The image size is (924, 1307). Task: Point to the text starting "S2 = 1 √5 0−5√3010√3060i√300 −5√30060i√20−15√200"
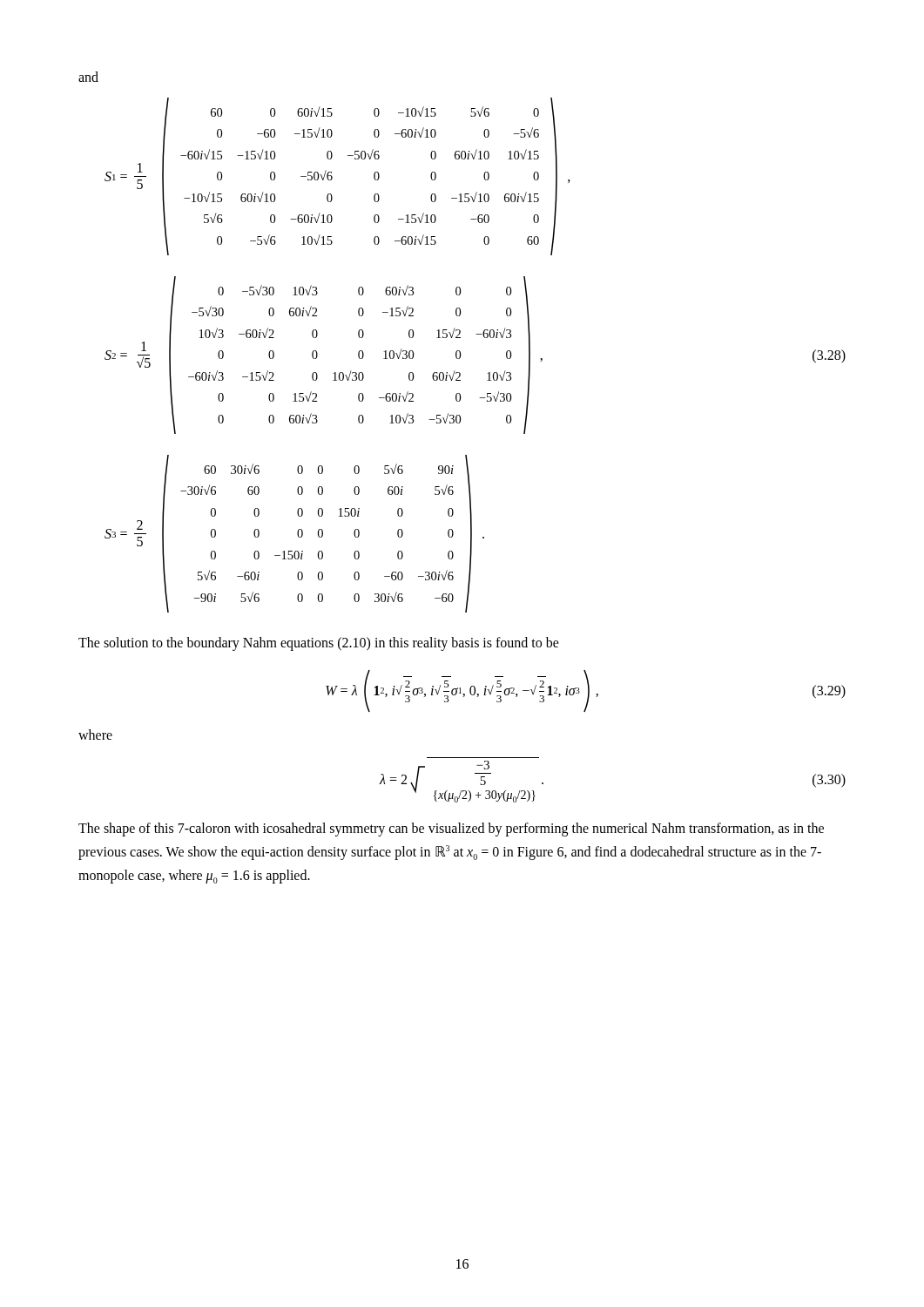(x=475, y=355)
